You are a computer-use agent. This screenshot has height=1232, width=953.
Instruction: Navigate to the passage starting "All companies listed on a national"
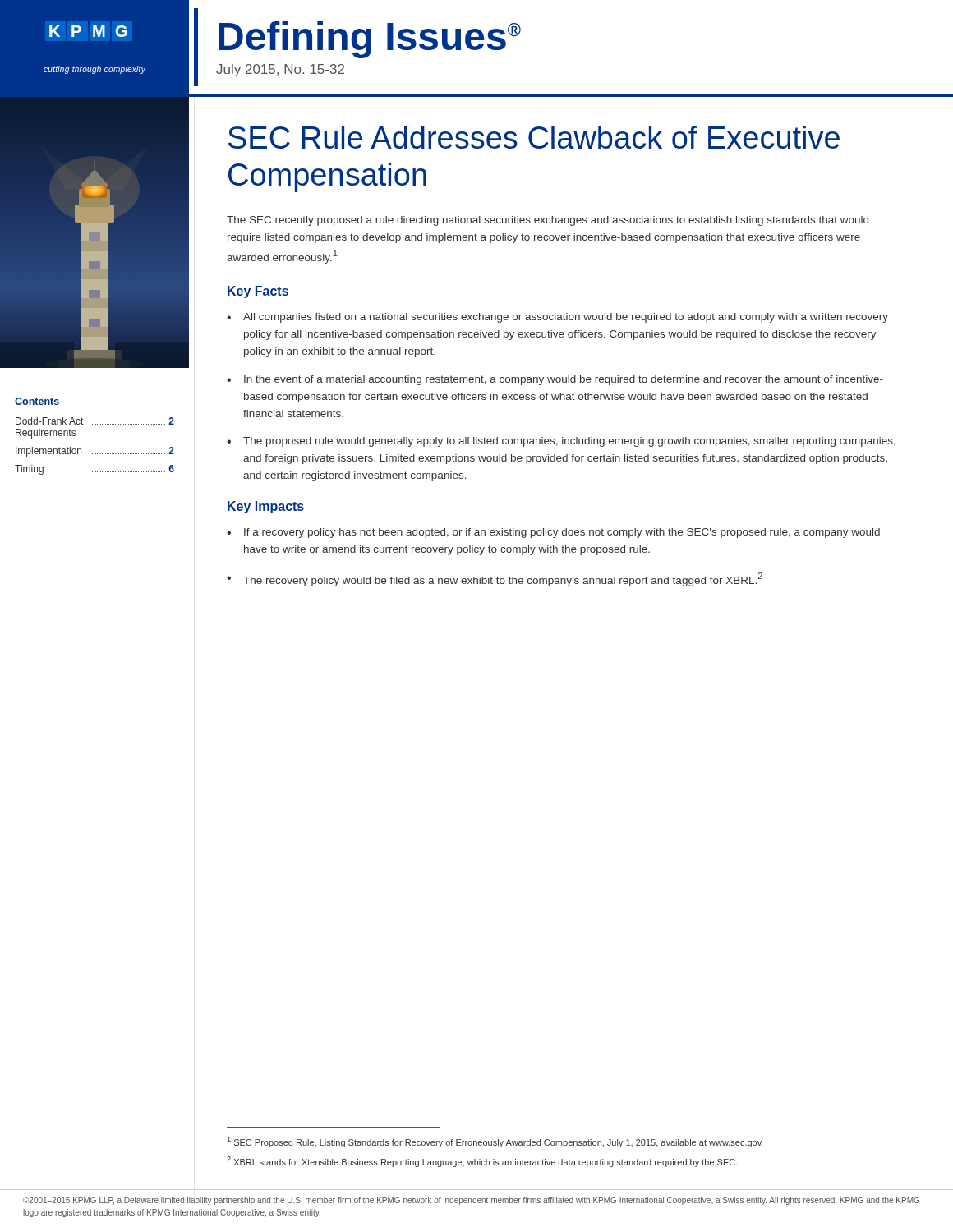tap(566, 334)
